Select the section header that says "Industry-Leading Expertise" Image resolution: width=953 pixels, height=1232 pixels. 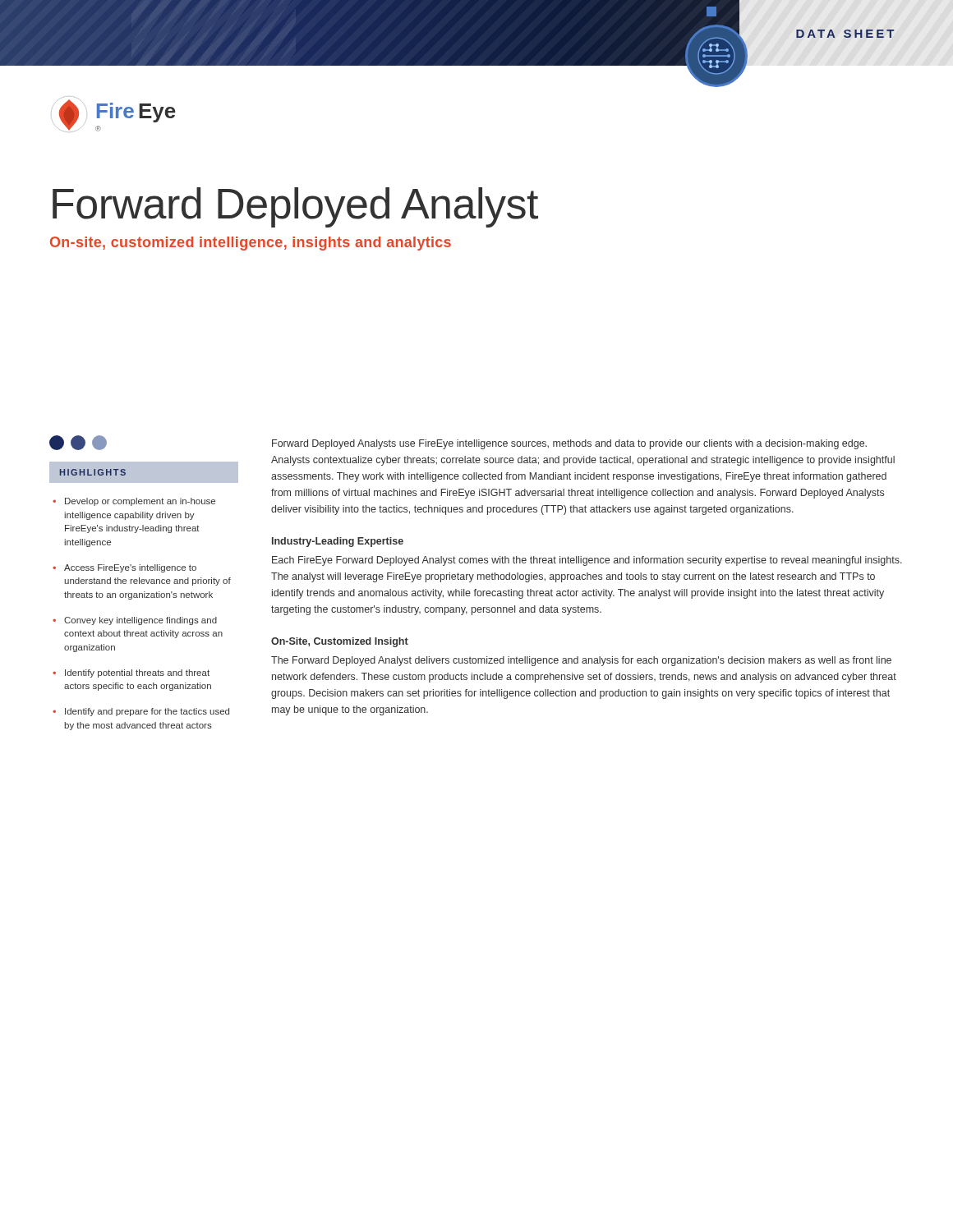pyautogui.click(x=337, y=541)
